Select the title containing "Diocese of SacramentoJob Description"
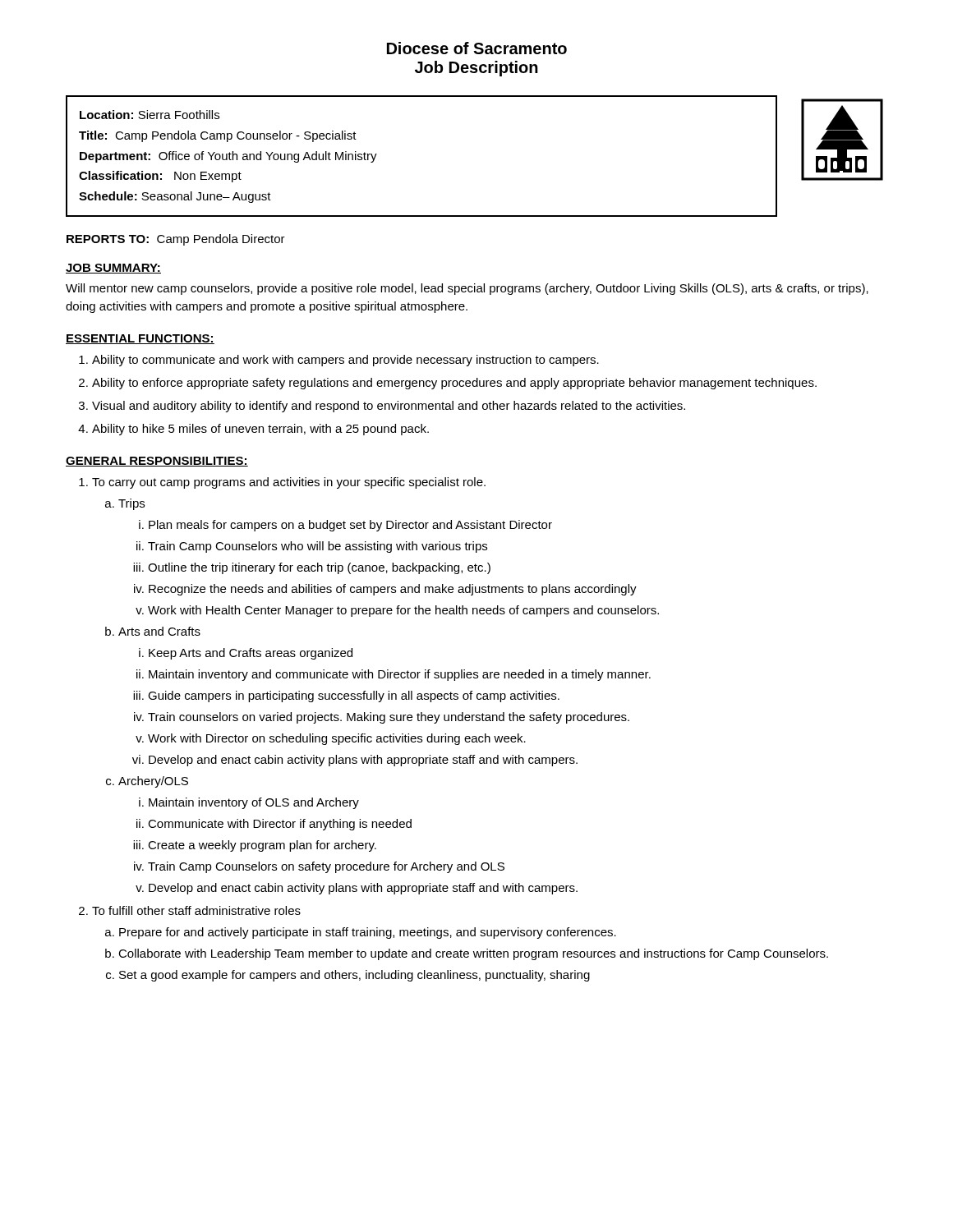The image size is (953, 1232). [476, 58]
